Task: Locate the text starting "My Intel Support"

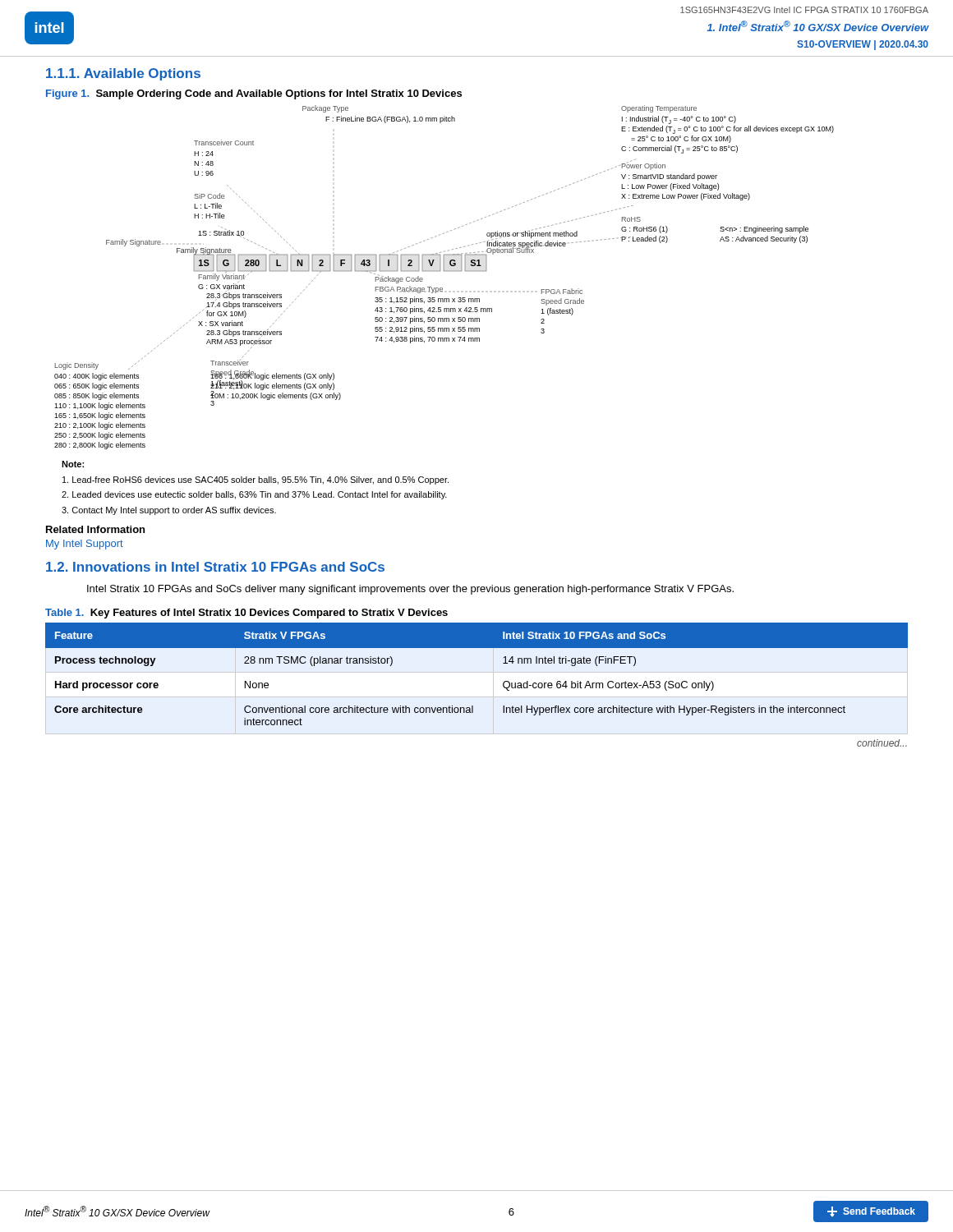Action: click(x=84, y=543)
